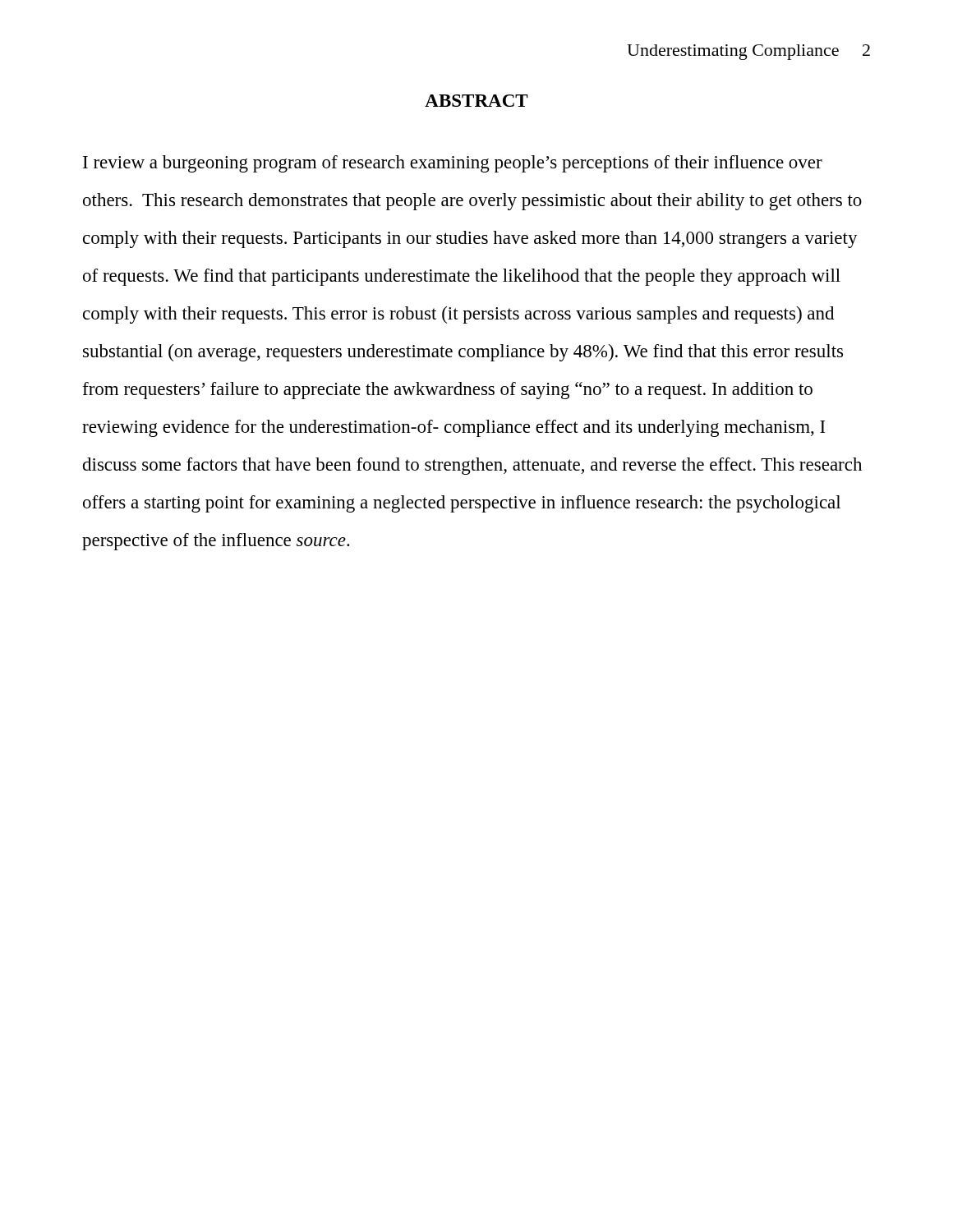Locate a section header

[476, 101]
